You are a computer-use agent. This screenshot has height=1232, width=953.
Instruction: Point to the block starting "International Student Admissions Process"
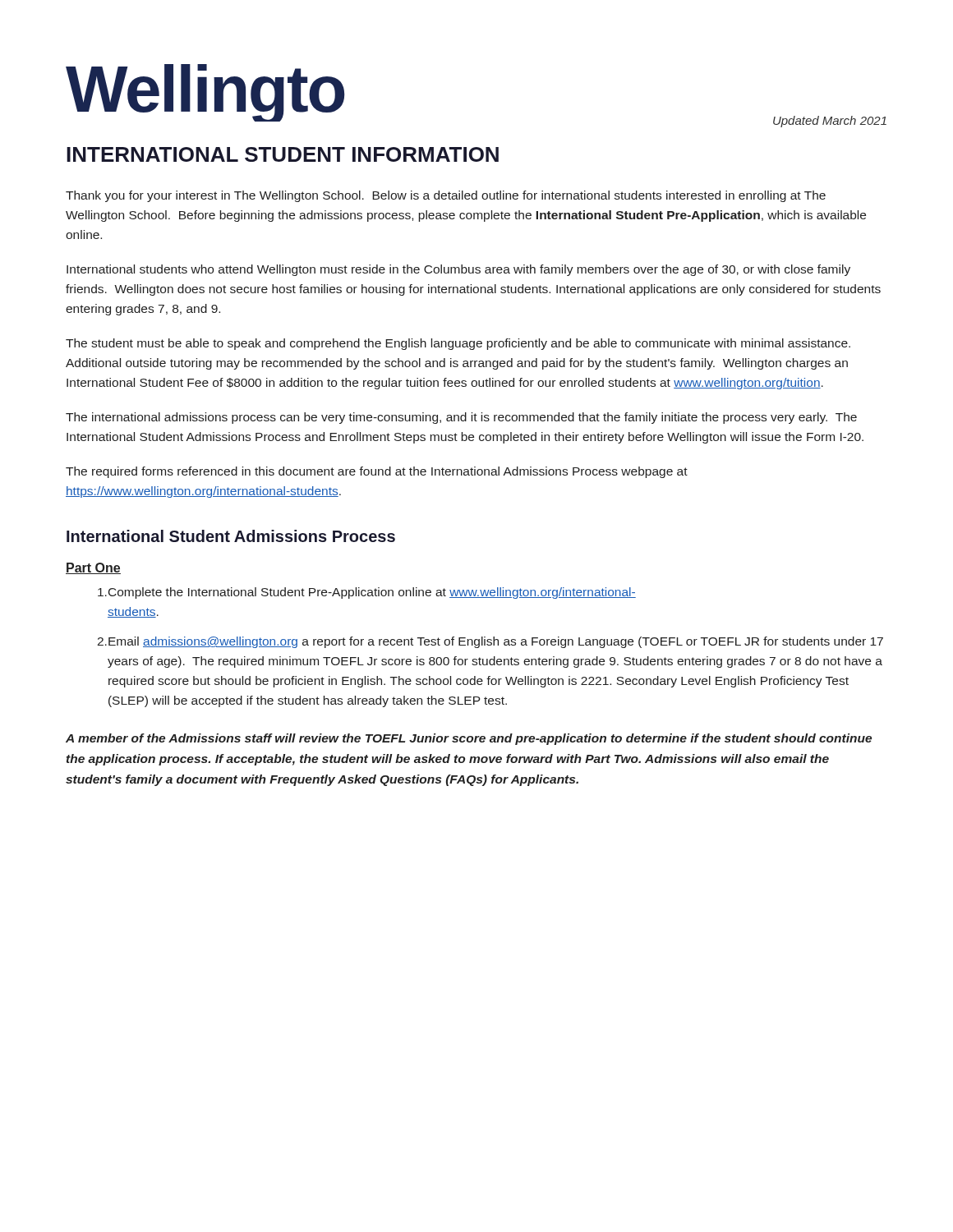231,536
